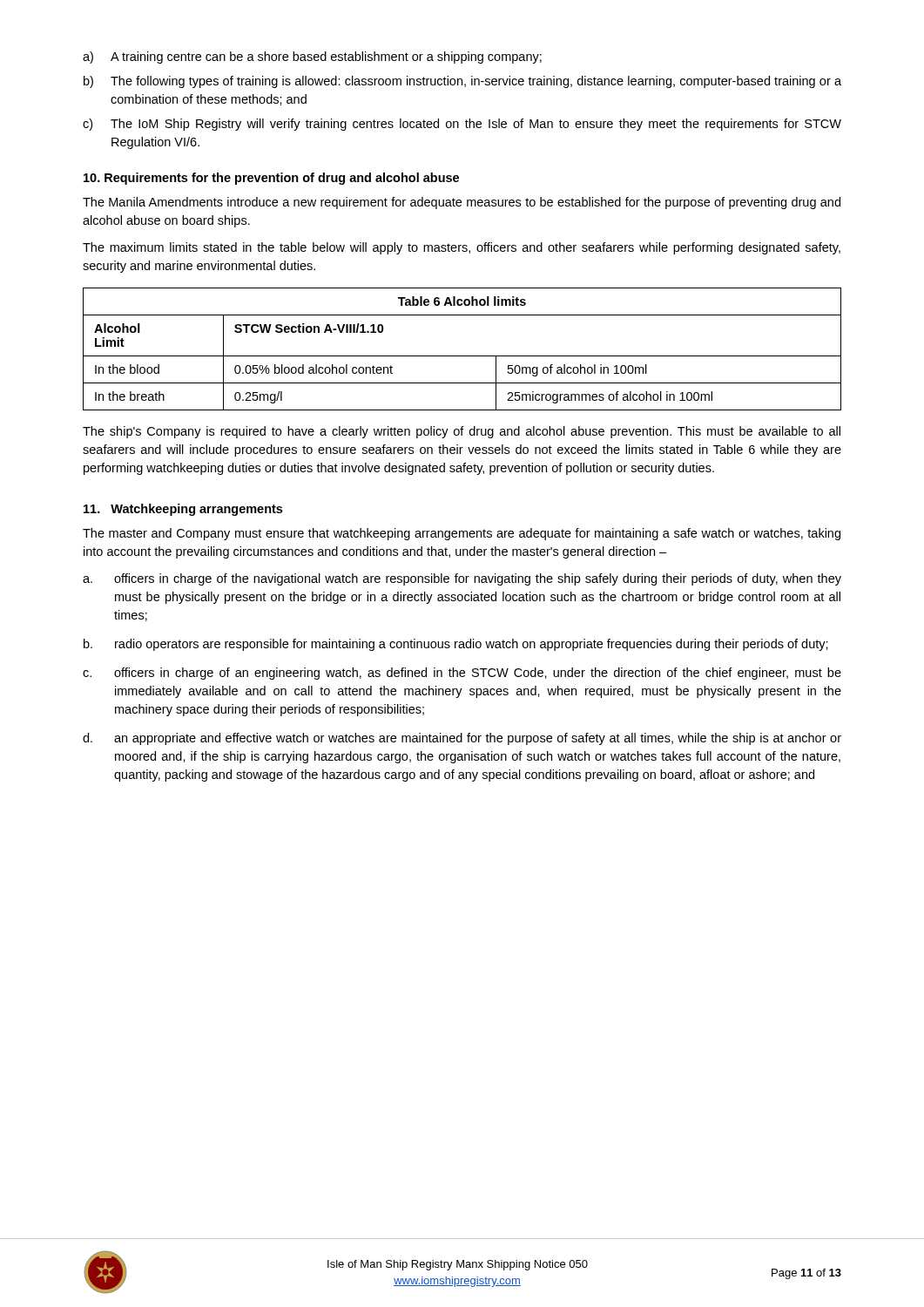Click the passage that begins "The master and Company must"
Screen dimensions: 1307x924
[462, 543]
